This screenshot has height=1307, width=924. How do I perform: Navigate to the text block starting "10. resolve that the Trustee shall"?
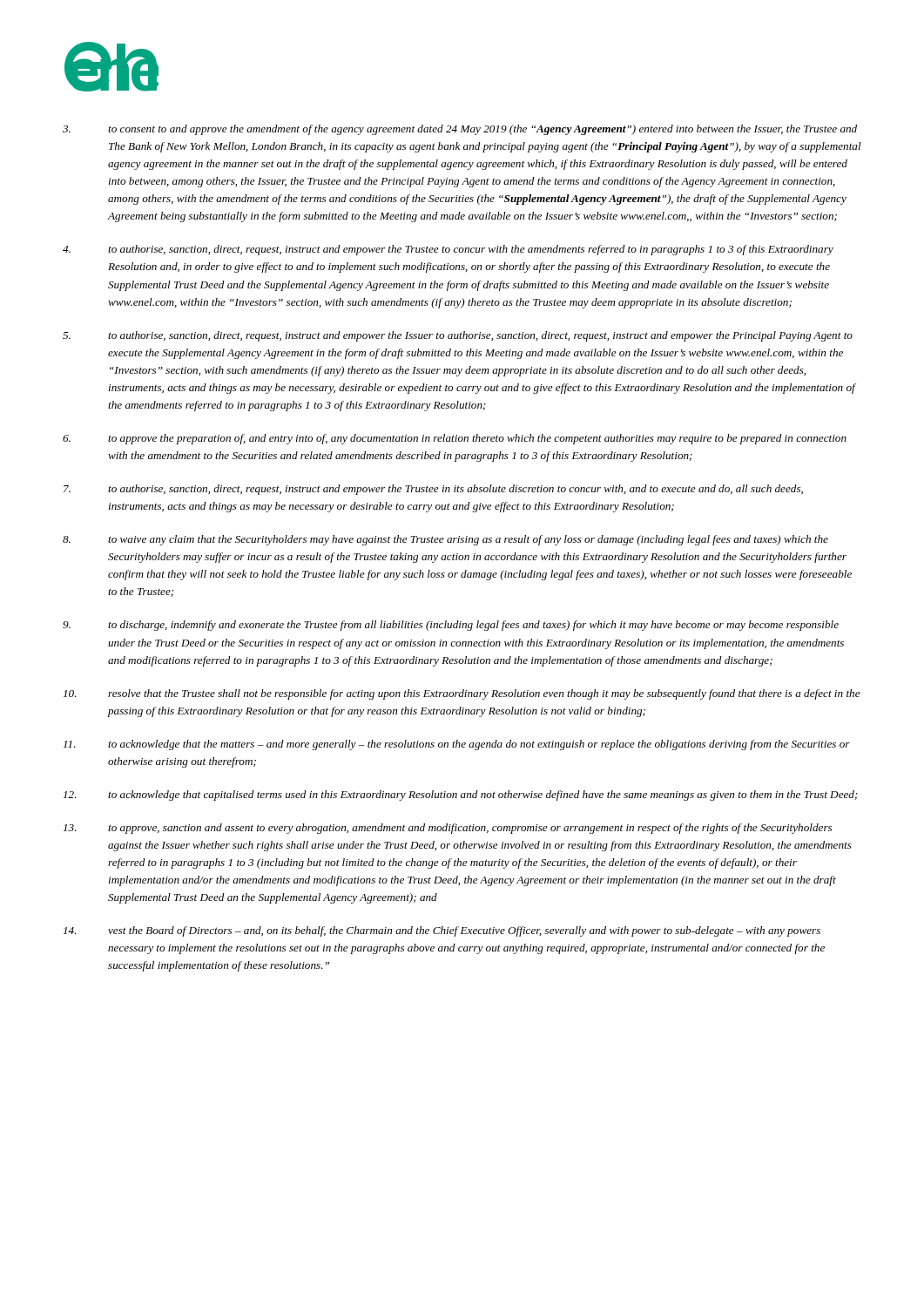click(462, 702)
